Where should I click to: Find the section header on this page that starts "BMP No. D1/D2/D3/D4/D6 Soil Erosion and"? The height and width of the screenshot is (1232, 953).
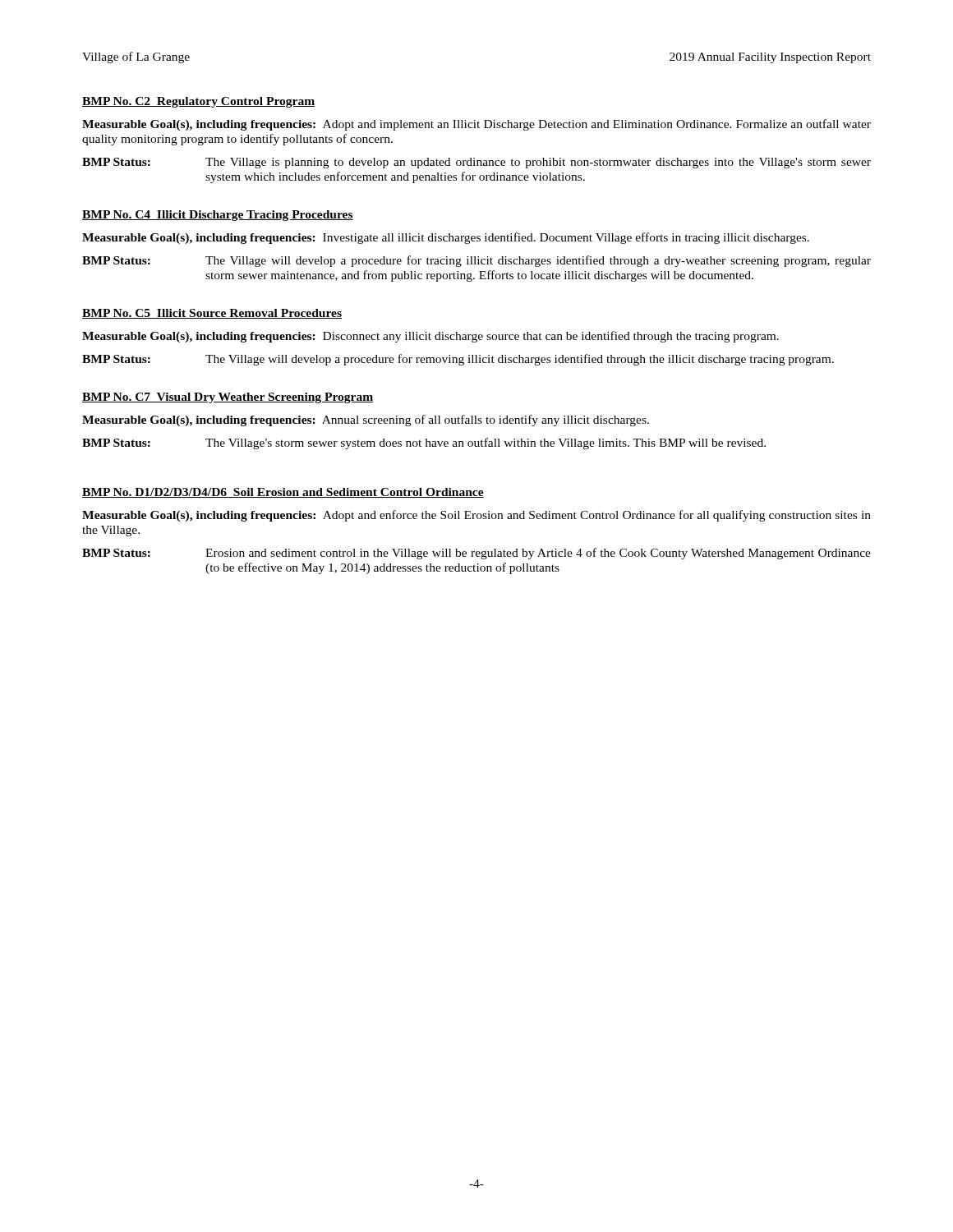pos(283,492)
